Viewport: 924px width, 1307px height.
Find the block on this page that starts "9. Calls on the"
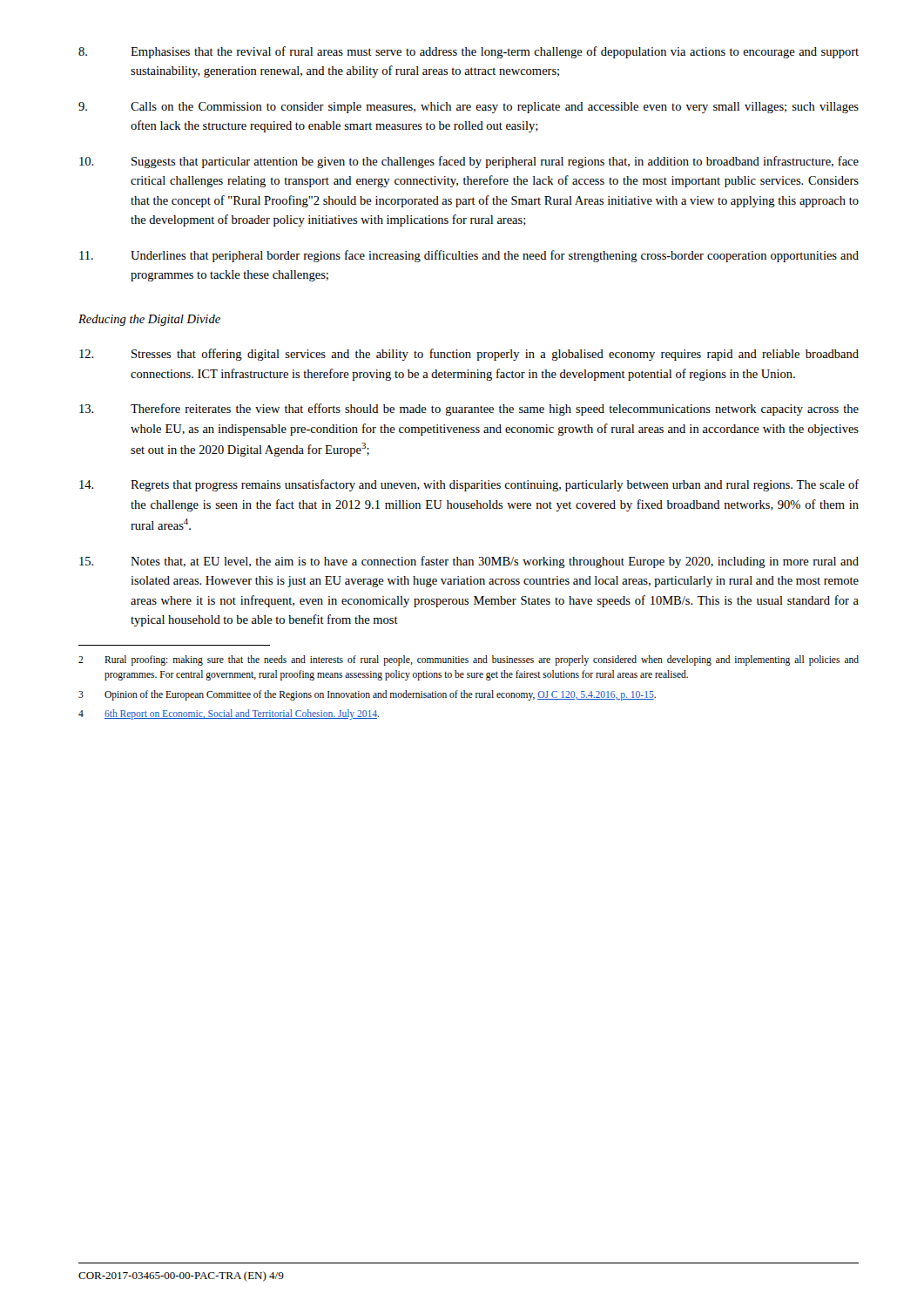469,116
